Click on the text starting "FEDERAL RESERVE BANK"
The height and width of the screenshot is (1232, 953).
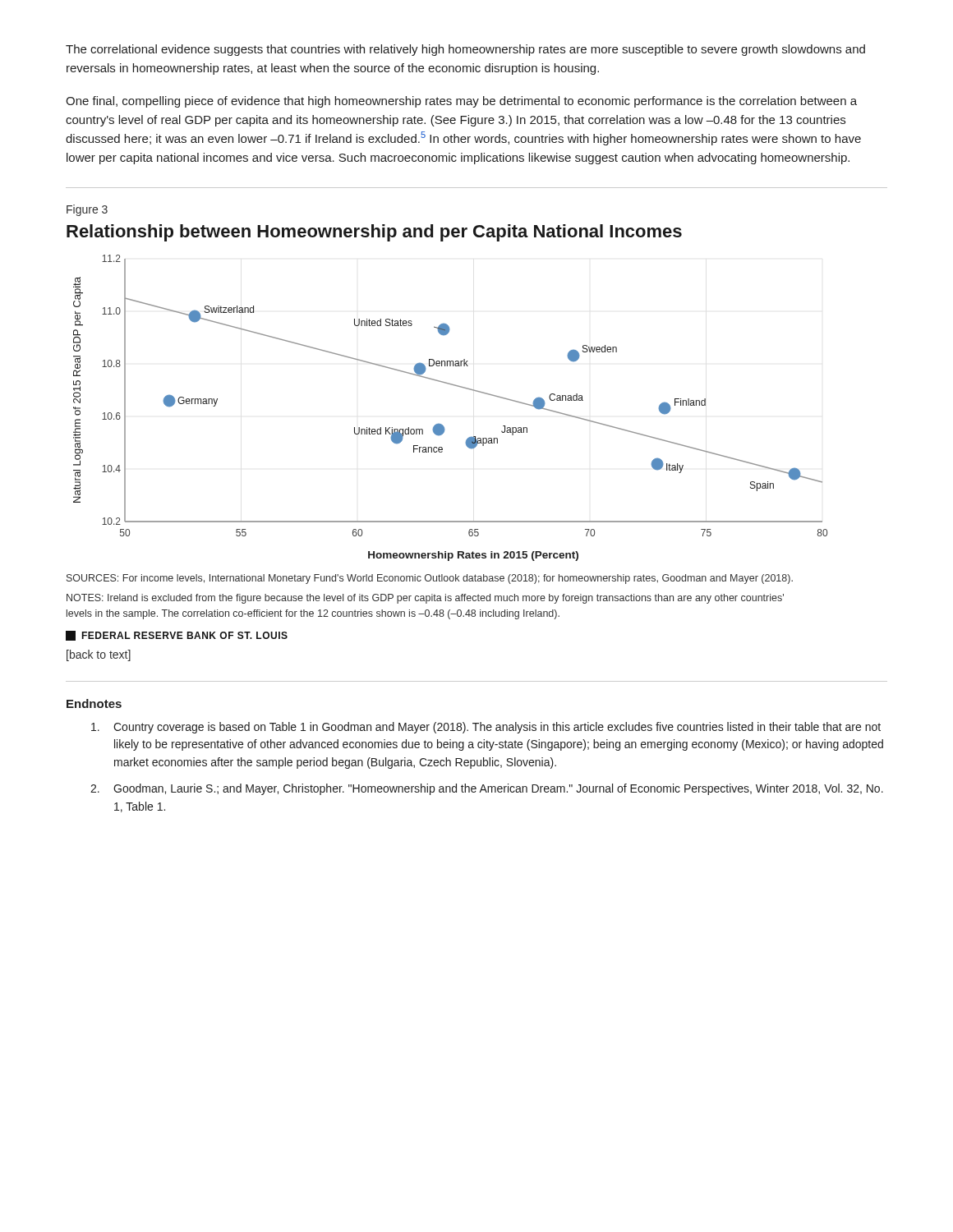click(x=177, y=636)
